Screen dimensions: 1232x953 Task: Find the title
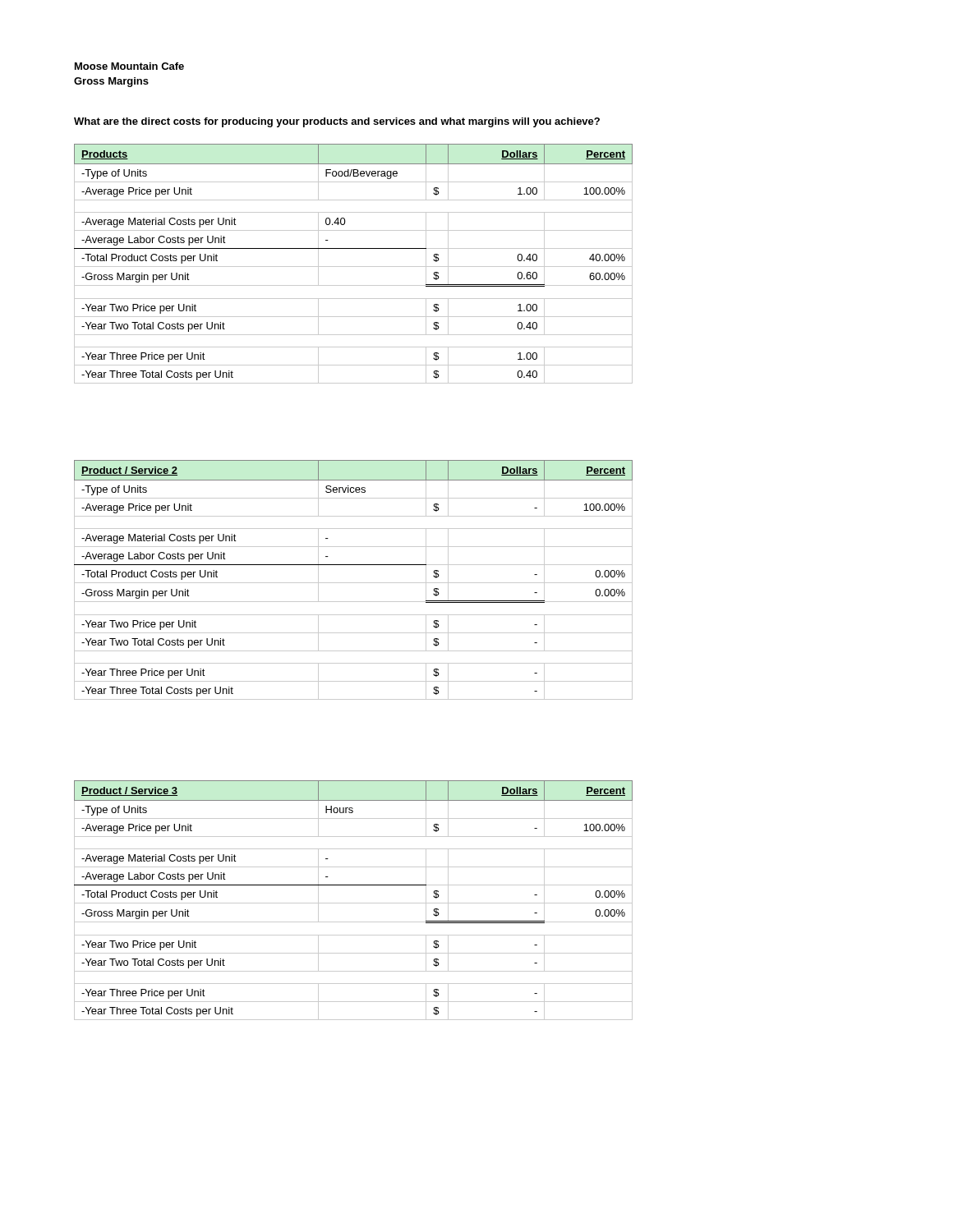(x=129, y=74)
